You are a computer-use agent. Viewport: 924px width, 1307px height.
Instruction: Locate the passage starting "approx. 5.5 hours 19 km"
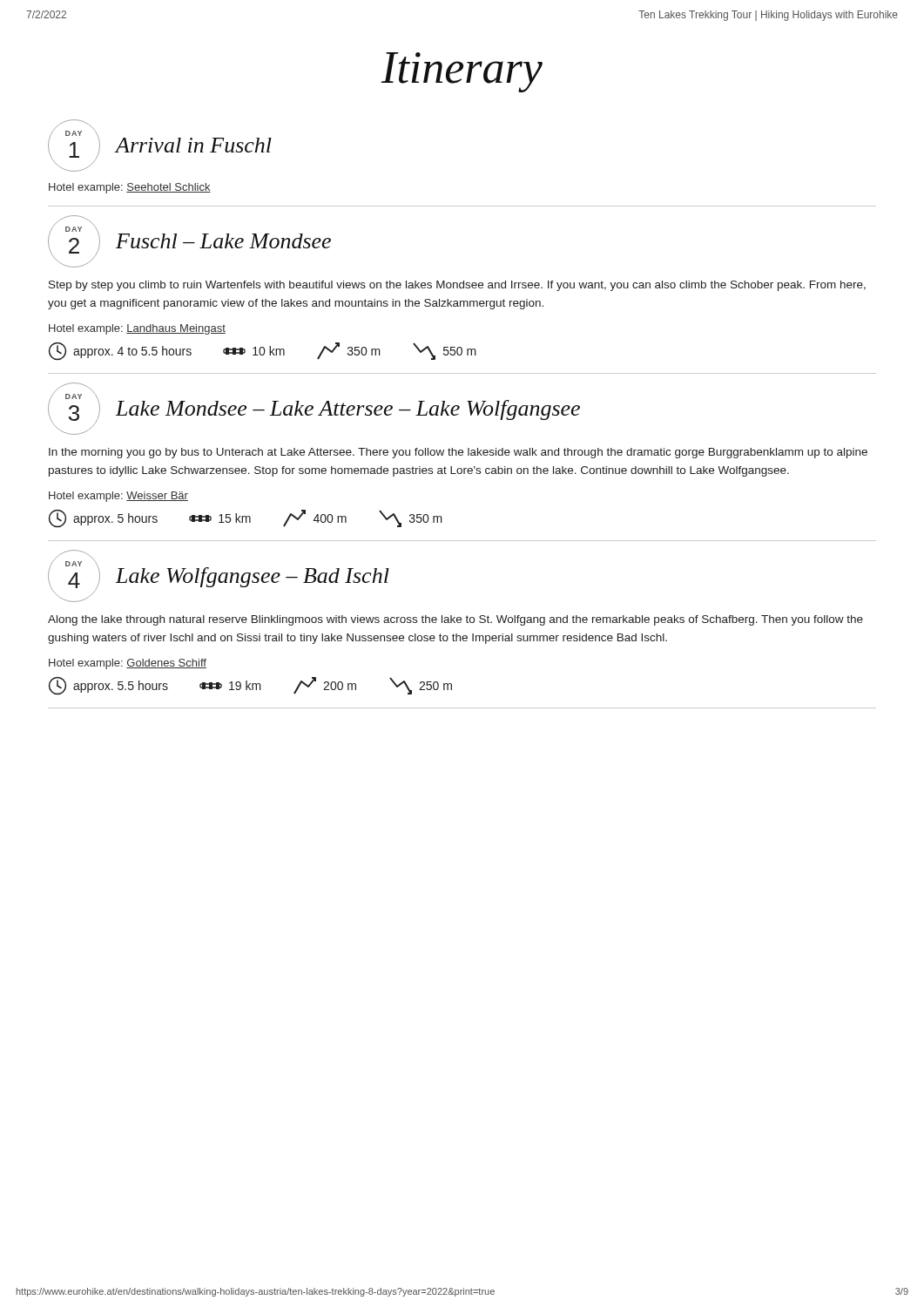click(x=250, y=685)
